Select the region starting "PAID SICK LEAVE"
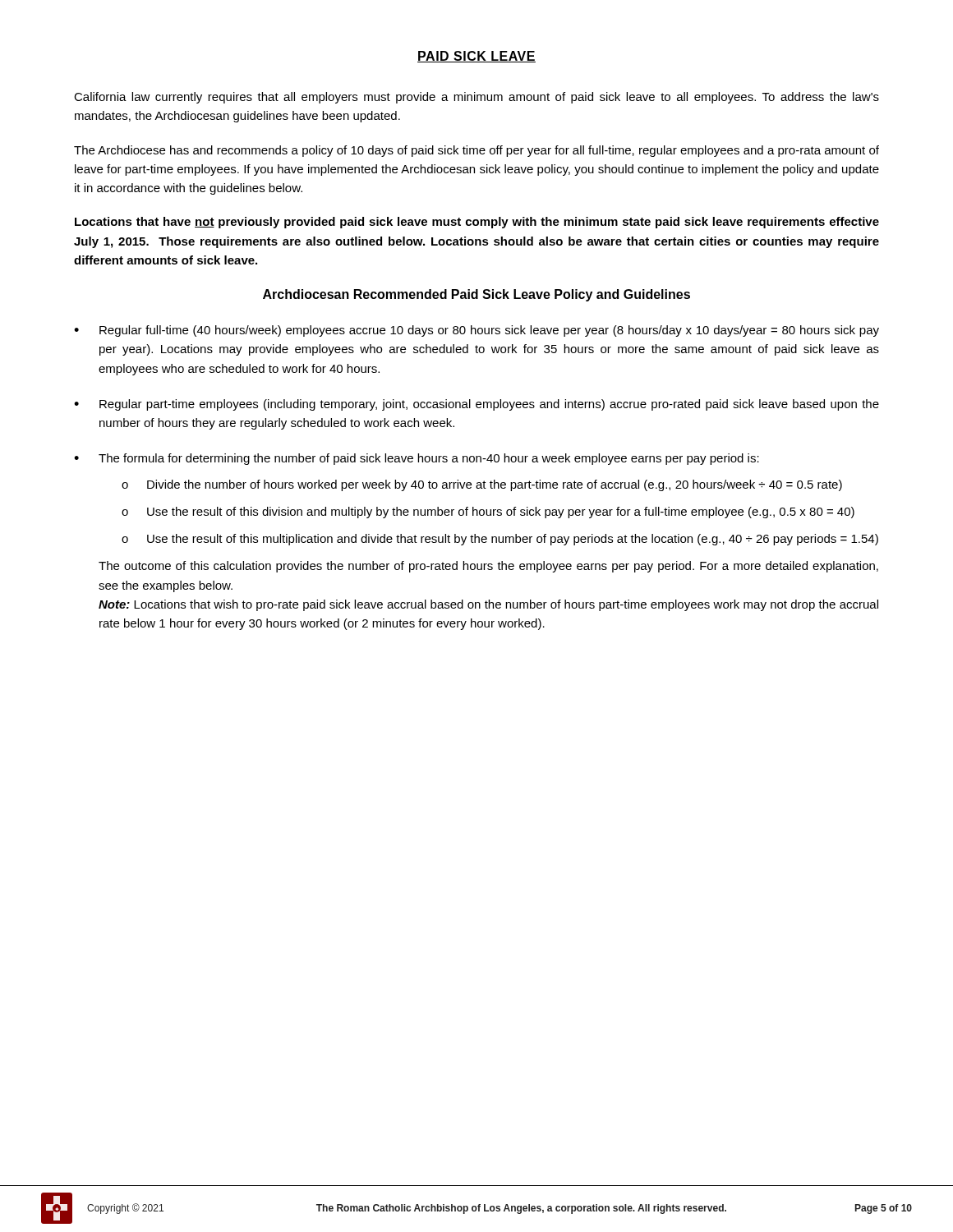The width and height of the screenshot is (953, 1232). click(x=476, y=56)
